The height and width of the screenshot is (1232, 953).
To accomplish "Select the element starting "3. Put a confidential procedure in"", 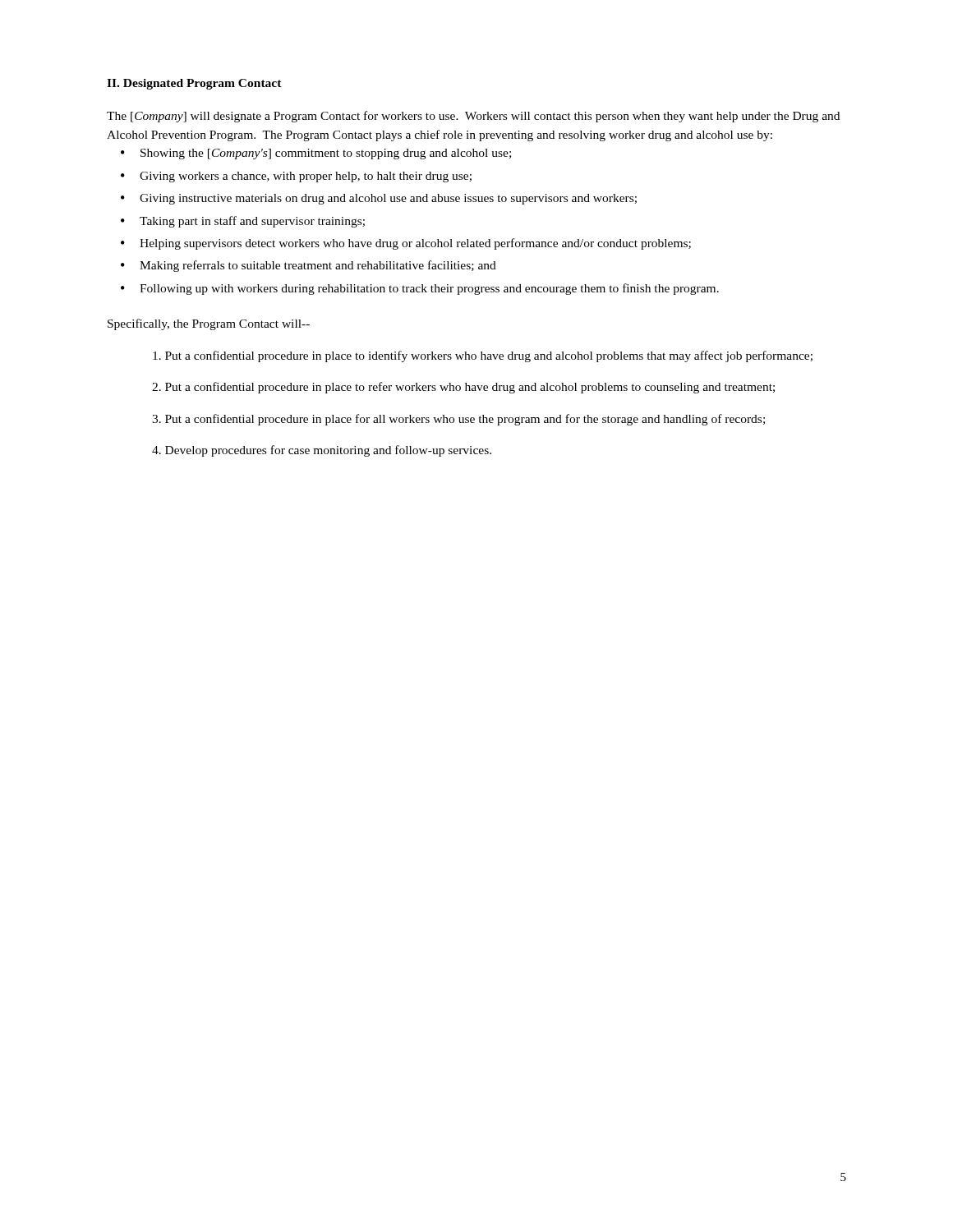I will pos(459,418).
